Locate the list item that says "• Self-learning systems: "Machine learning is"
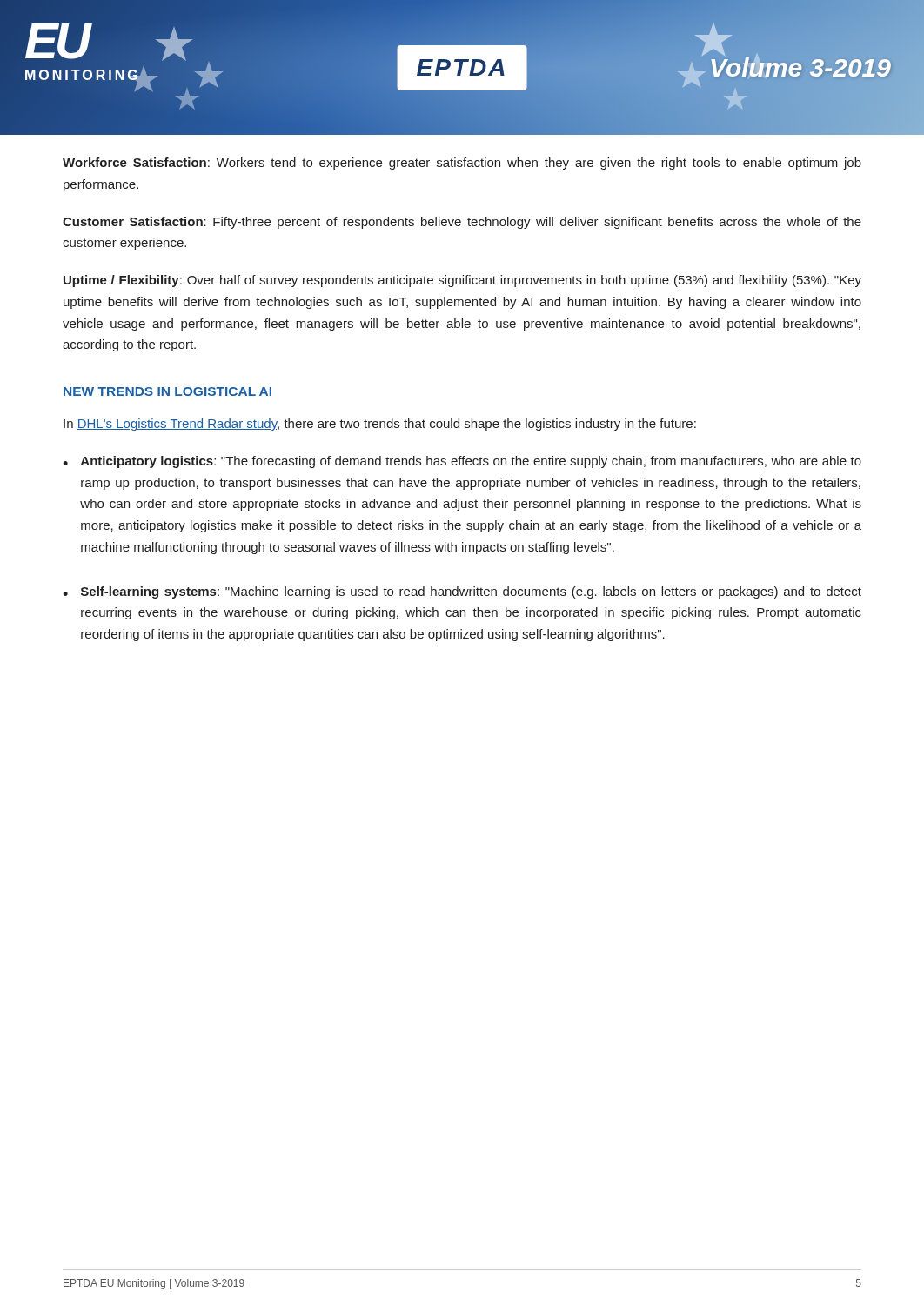924x1305 pixels. (462, 613)
